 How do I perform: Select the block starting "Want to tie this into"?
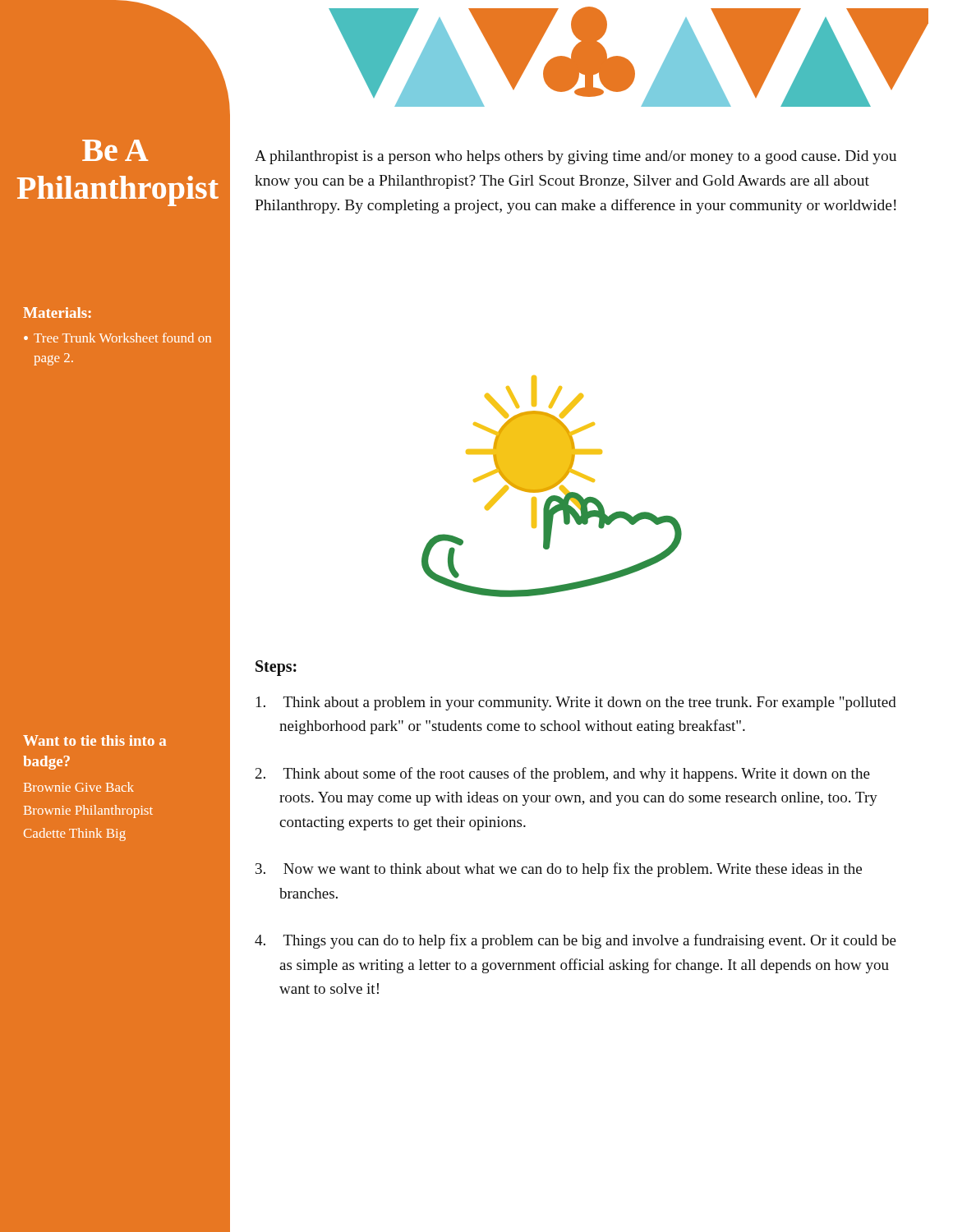click(x=122, y=751)
